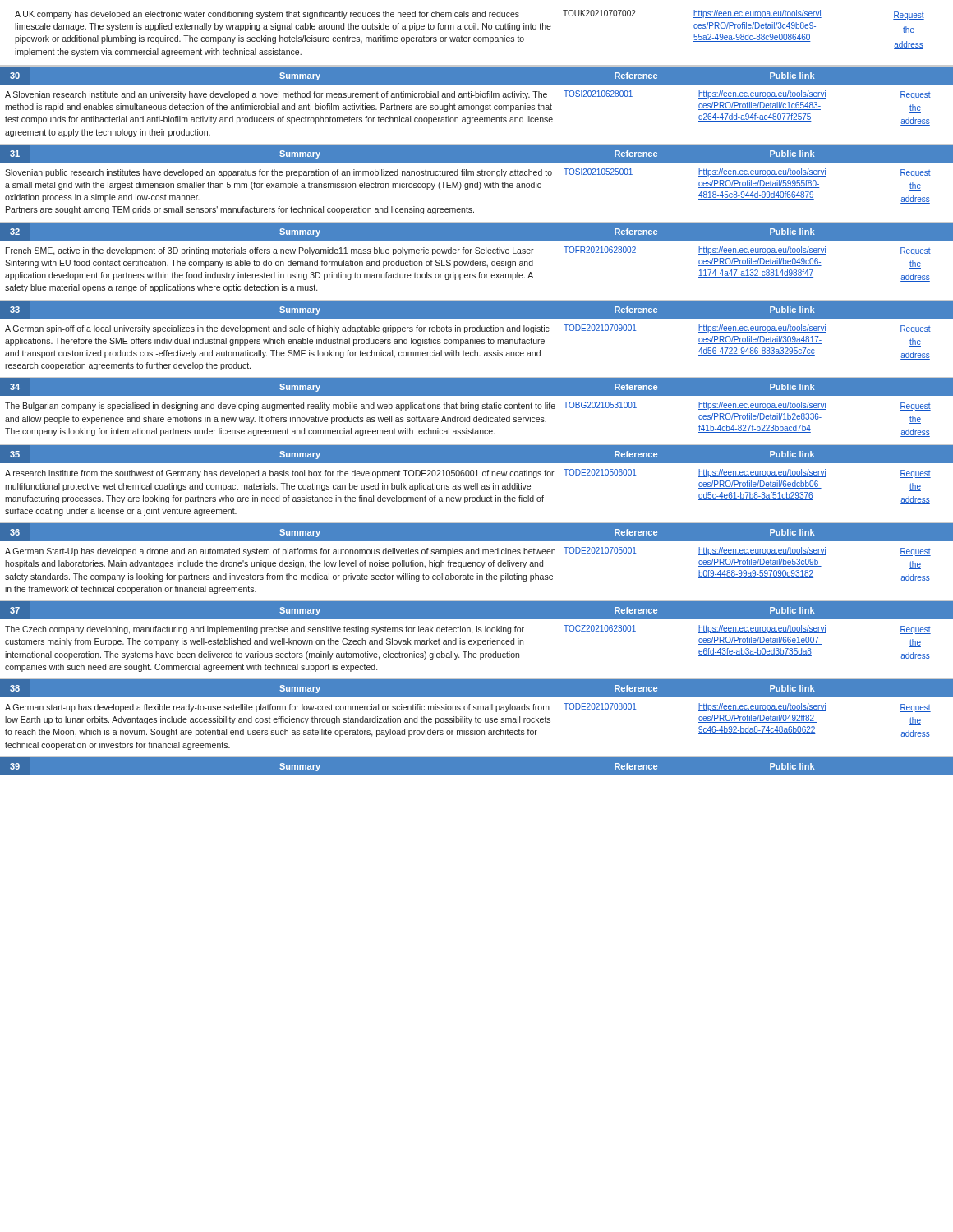The image size is (953, 1232).
Task: Select the table that reads "31 Summary Reference Public link"
Action: pos(476,183)
